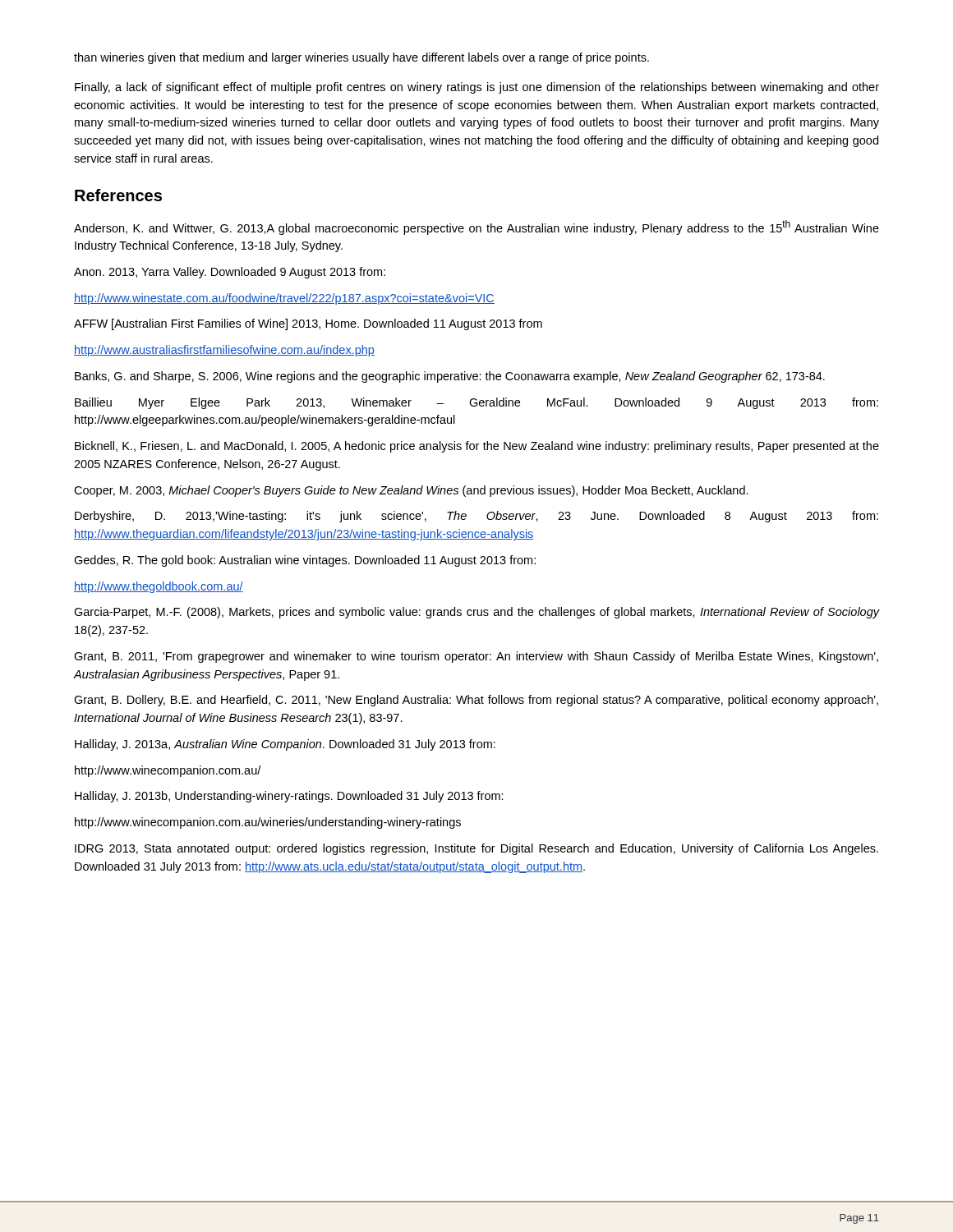Click the passage that begins "Grant, B. Dollery, B.E. and Hearfield, C. 2011,"
The image size is (953, 1232).
point(476,709)
